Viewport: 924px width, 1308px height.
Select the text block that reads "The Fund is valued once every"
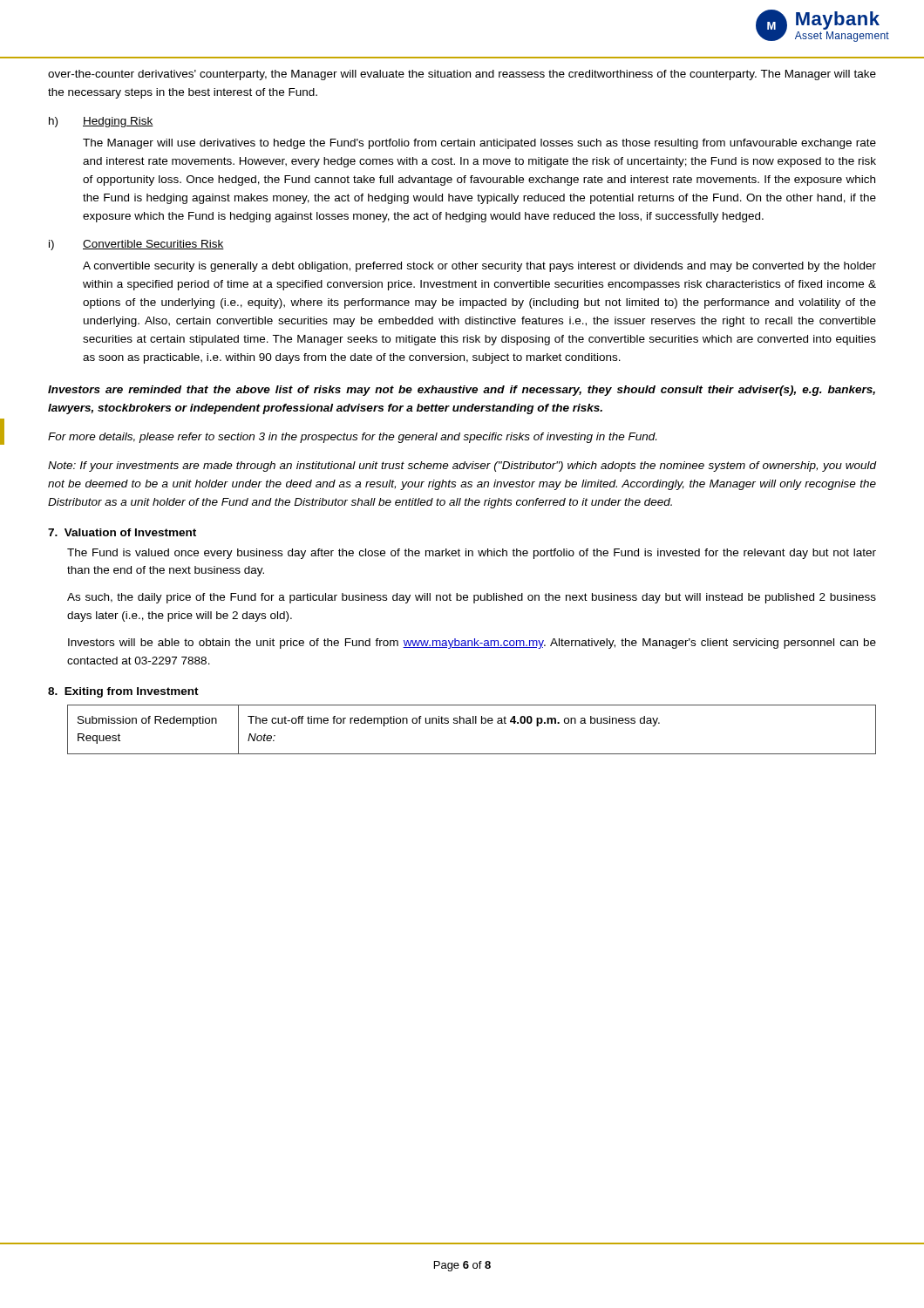pyautogui.click(x=472, y=561)
